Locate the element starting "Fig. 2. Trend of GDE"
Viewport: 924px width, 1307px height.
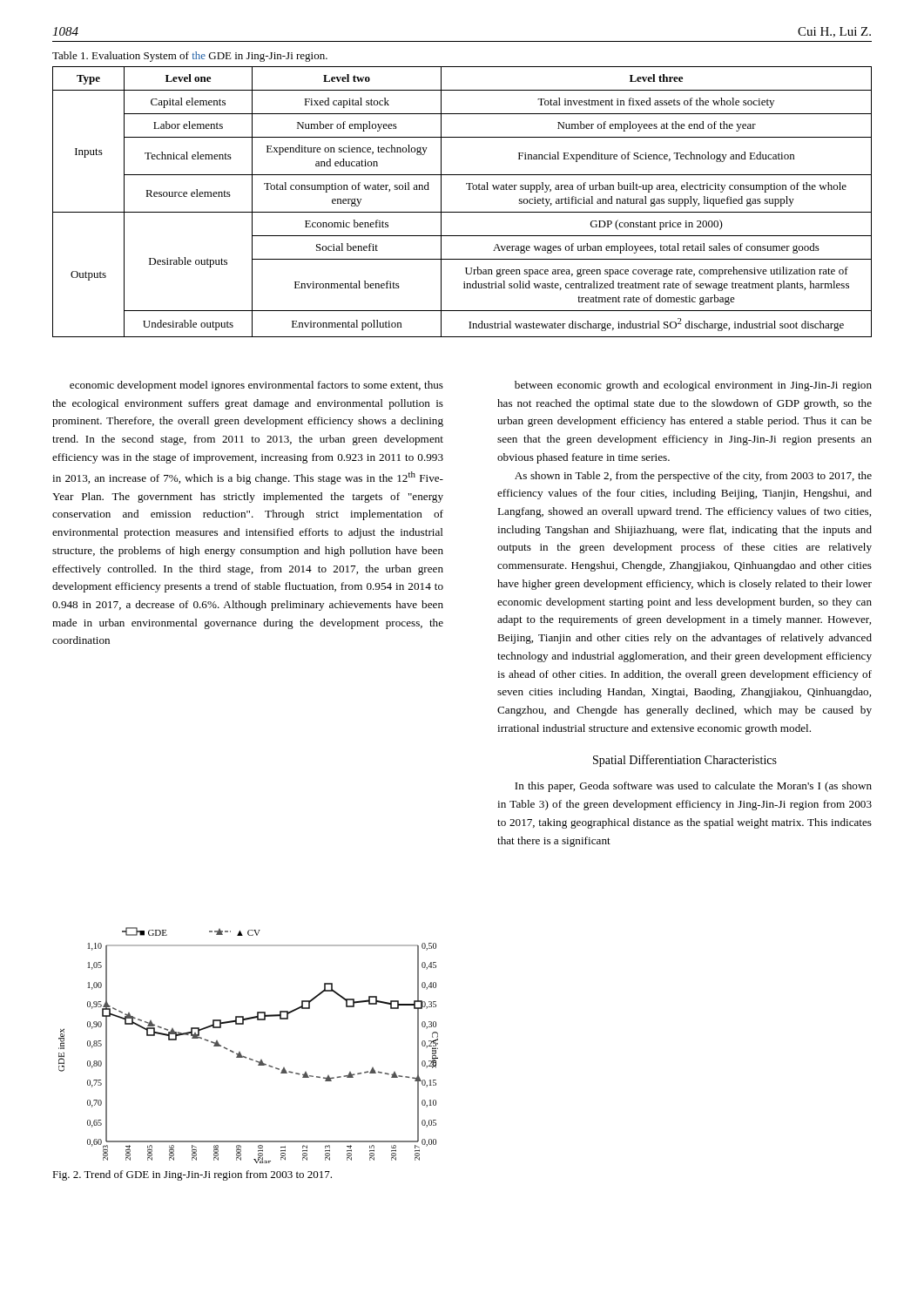click(193, 1174)
